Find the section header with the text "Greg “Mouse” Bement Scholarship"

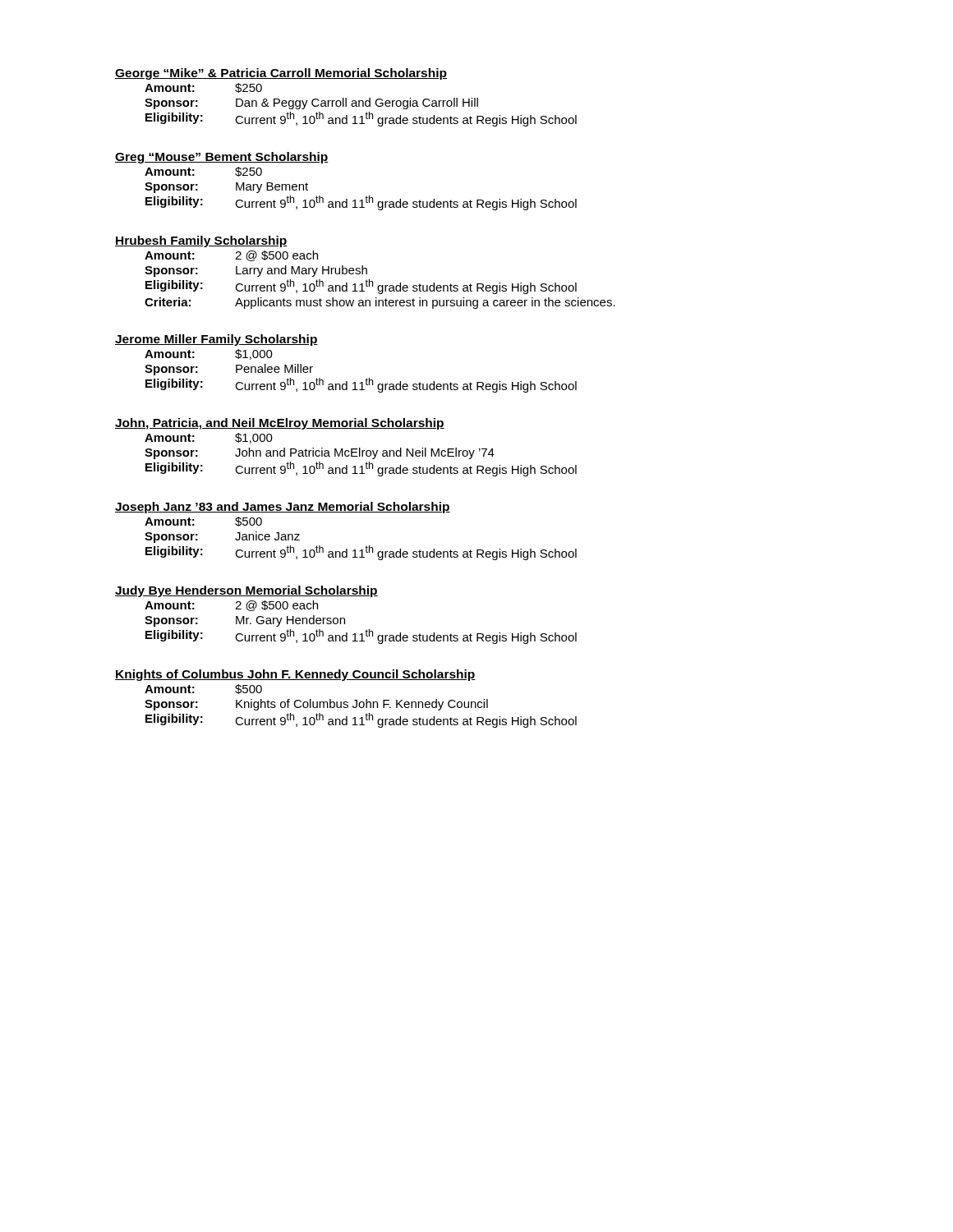coord(222,156)
